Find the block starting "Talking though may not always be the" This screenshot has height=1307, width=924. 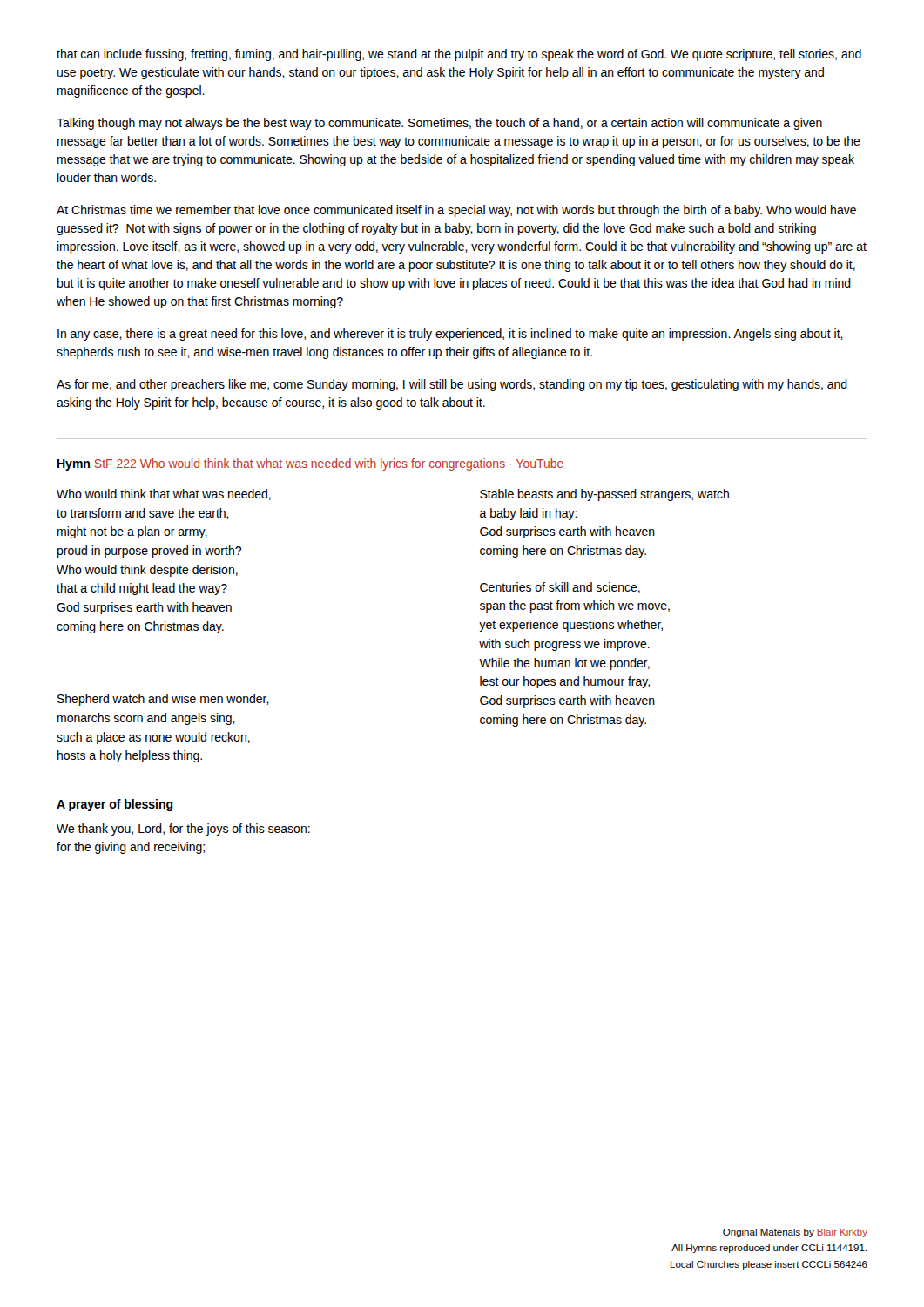458,150
